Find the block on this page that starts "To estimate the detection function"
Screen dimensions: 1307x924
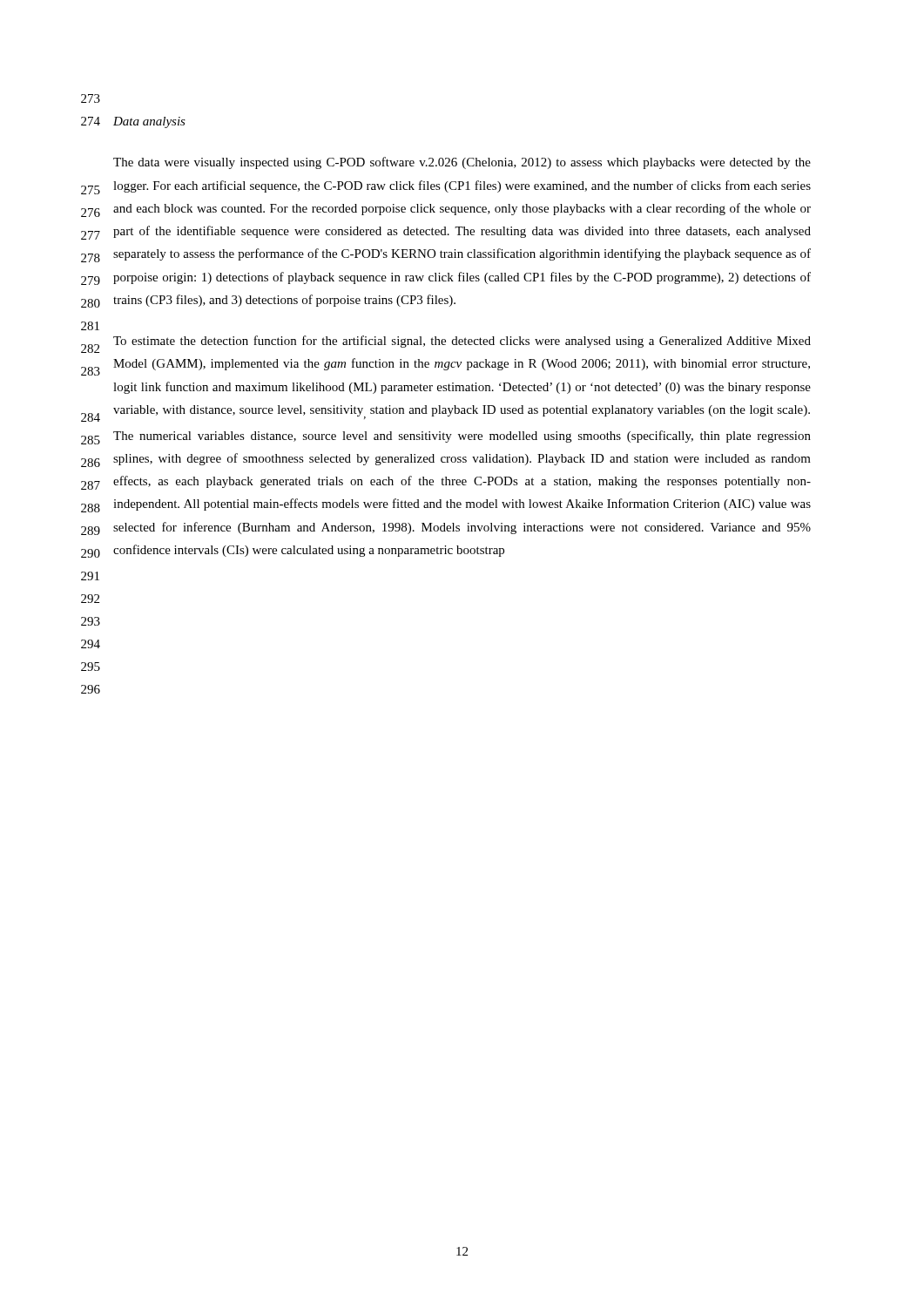(462, 445)
